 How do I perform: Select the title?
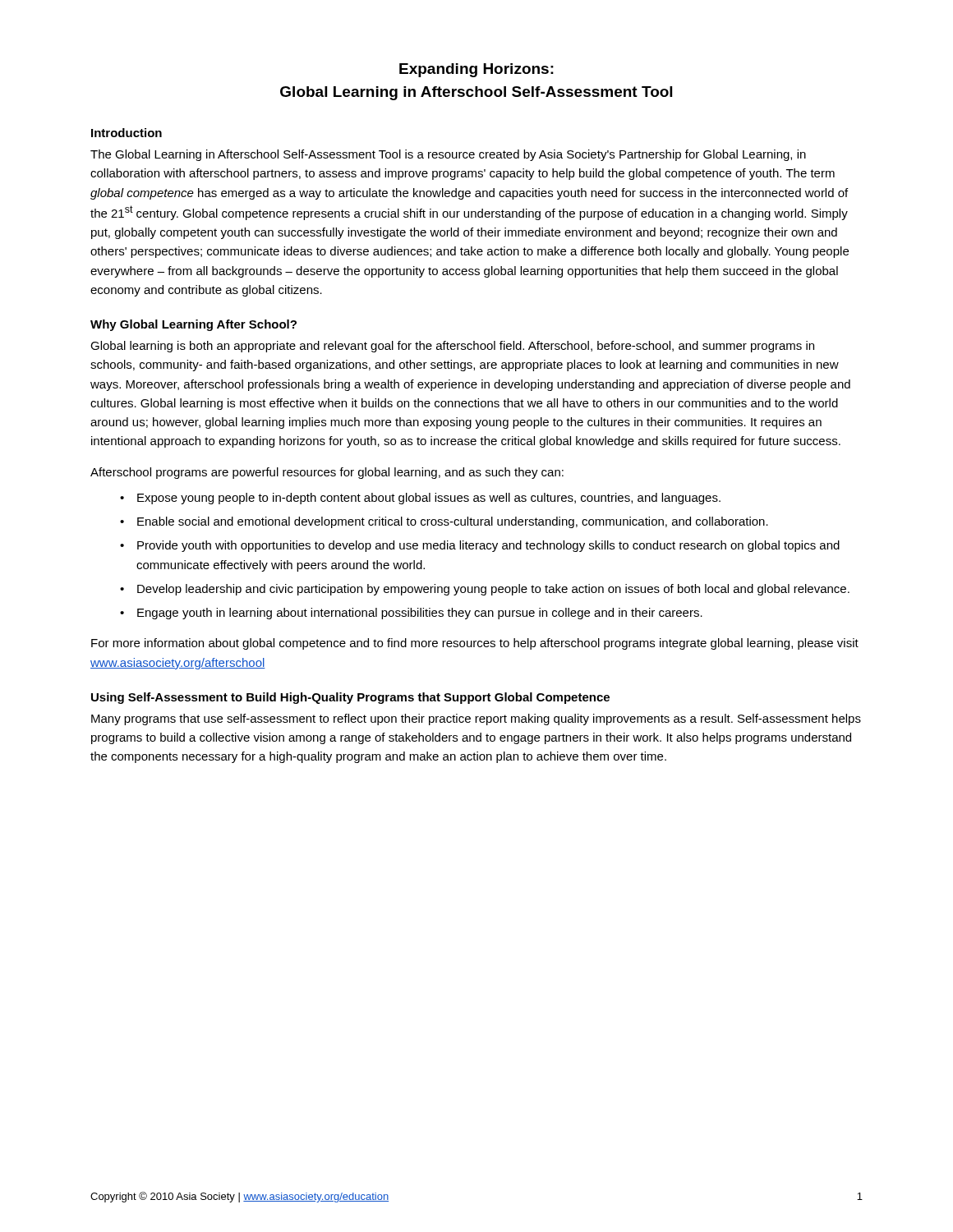click(476, 80)
